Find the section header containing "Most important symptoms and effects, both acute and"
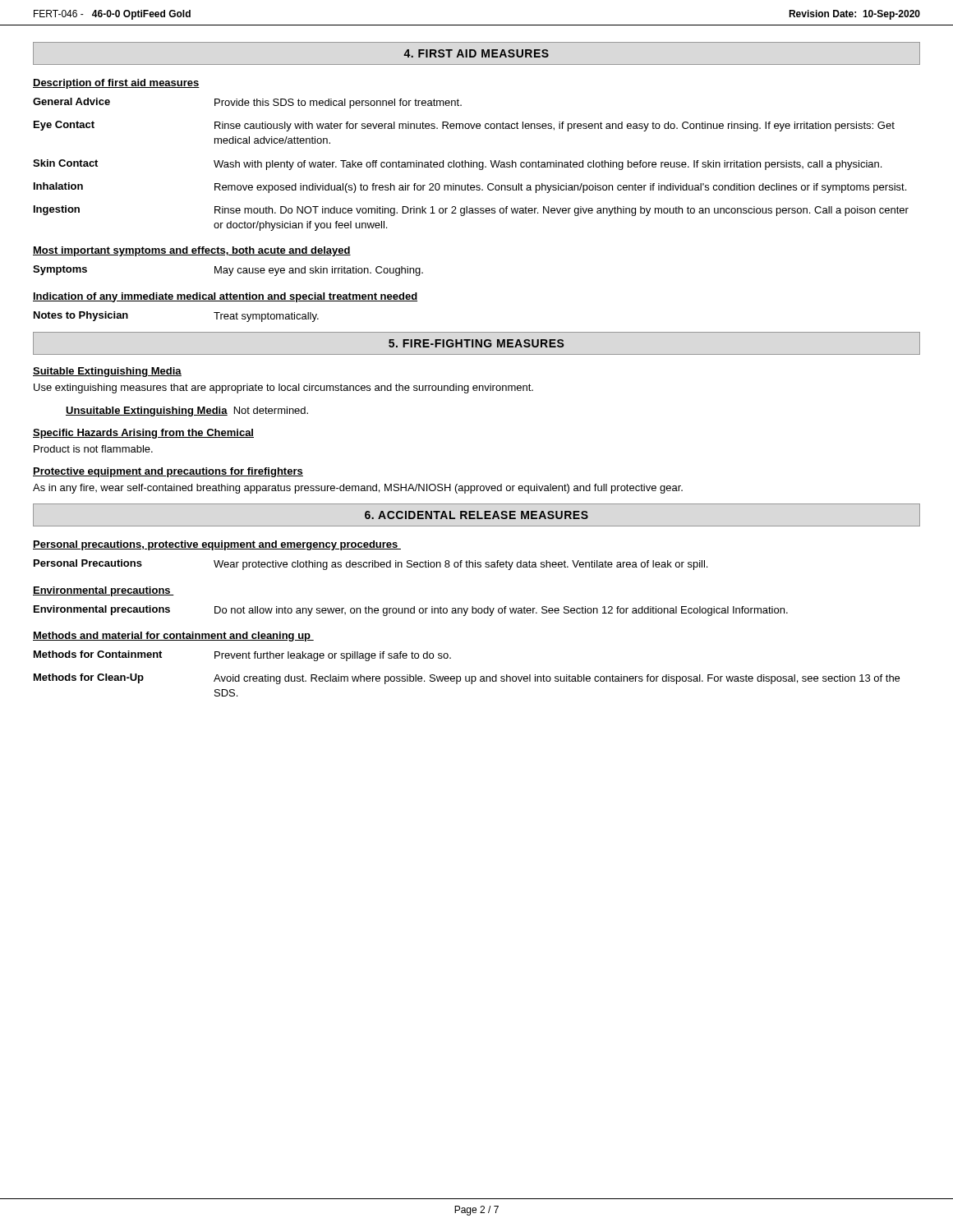 192,250
